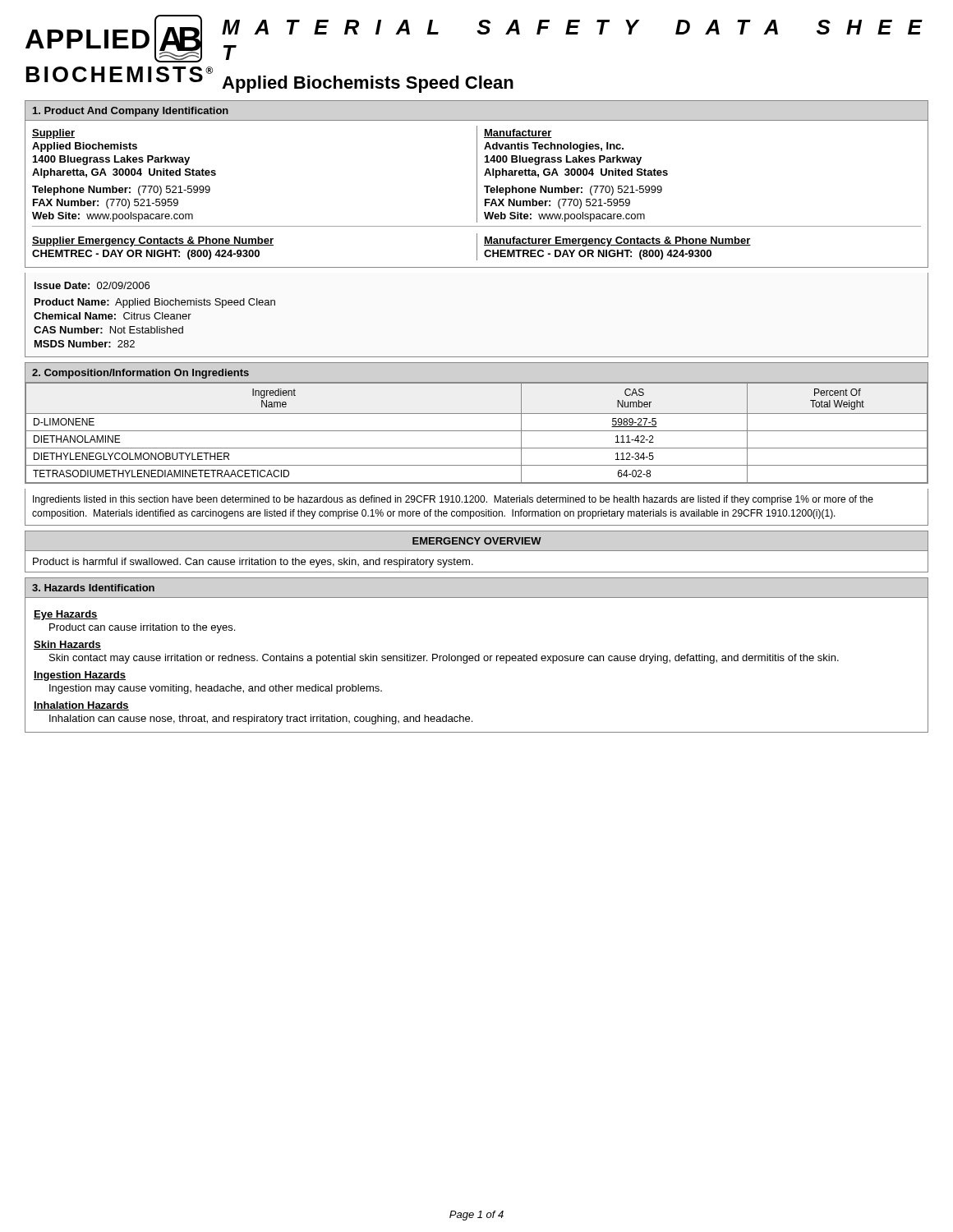Select the table that reads "Product And Company Identification Supplier"

click(476, 184)
